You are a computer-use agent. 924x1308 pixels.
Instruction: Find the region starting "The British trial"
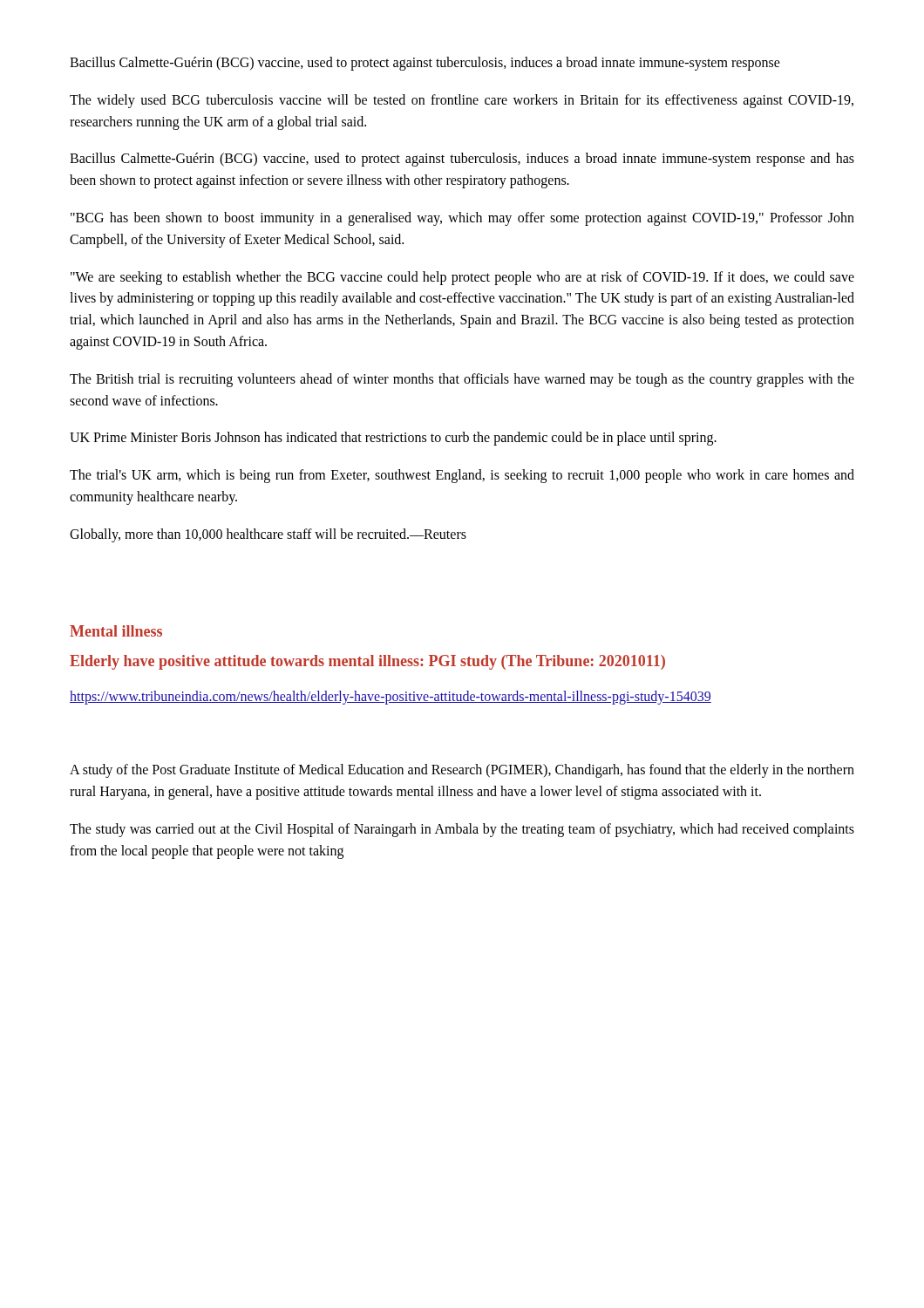click(x=462, y=389)
